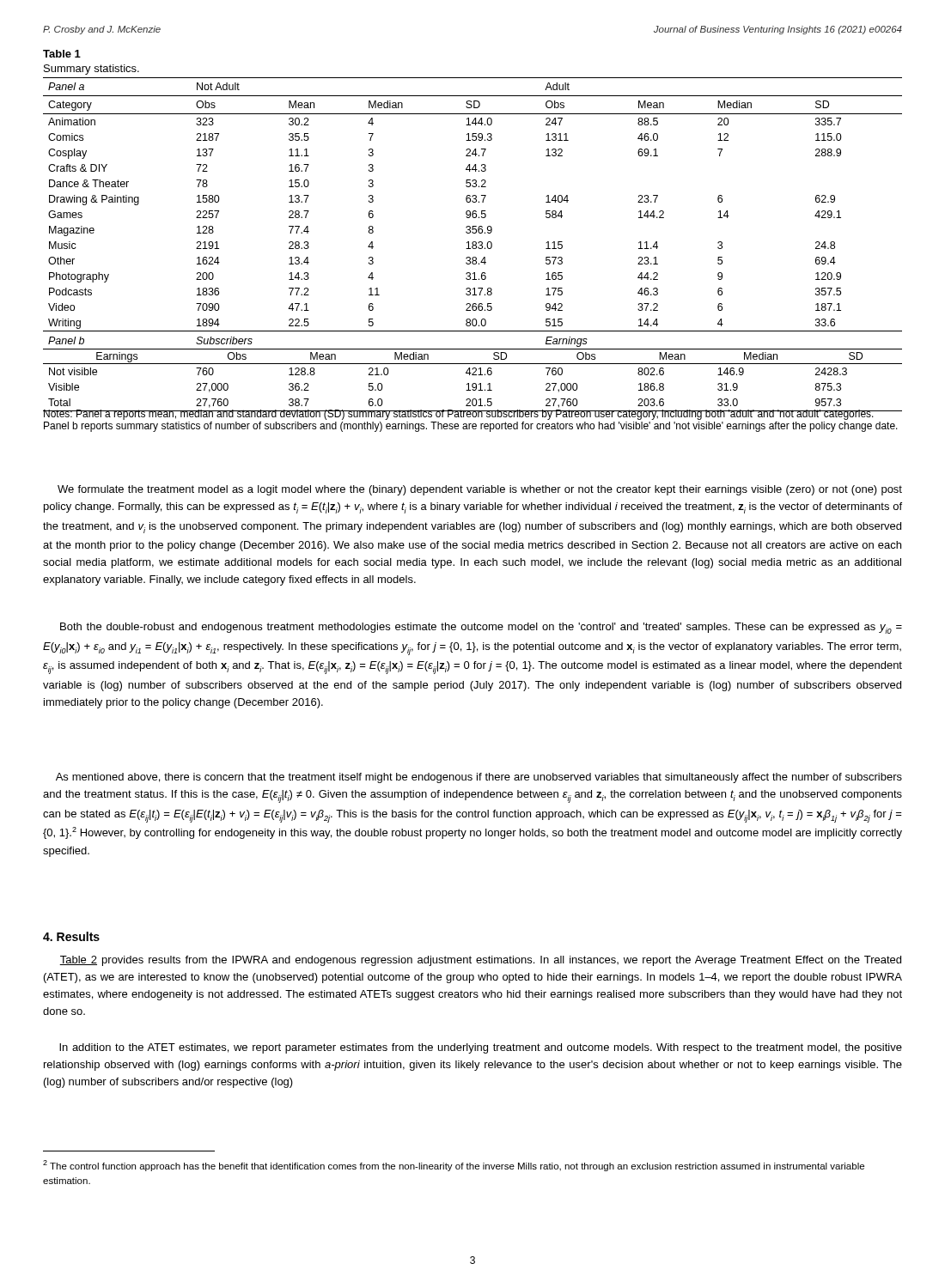This screenshot has height=1288, width=945.
Task: Where is the passage that starts "Table 2 provides results from the IPWRA"?
Action: (x=472, y=986)
